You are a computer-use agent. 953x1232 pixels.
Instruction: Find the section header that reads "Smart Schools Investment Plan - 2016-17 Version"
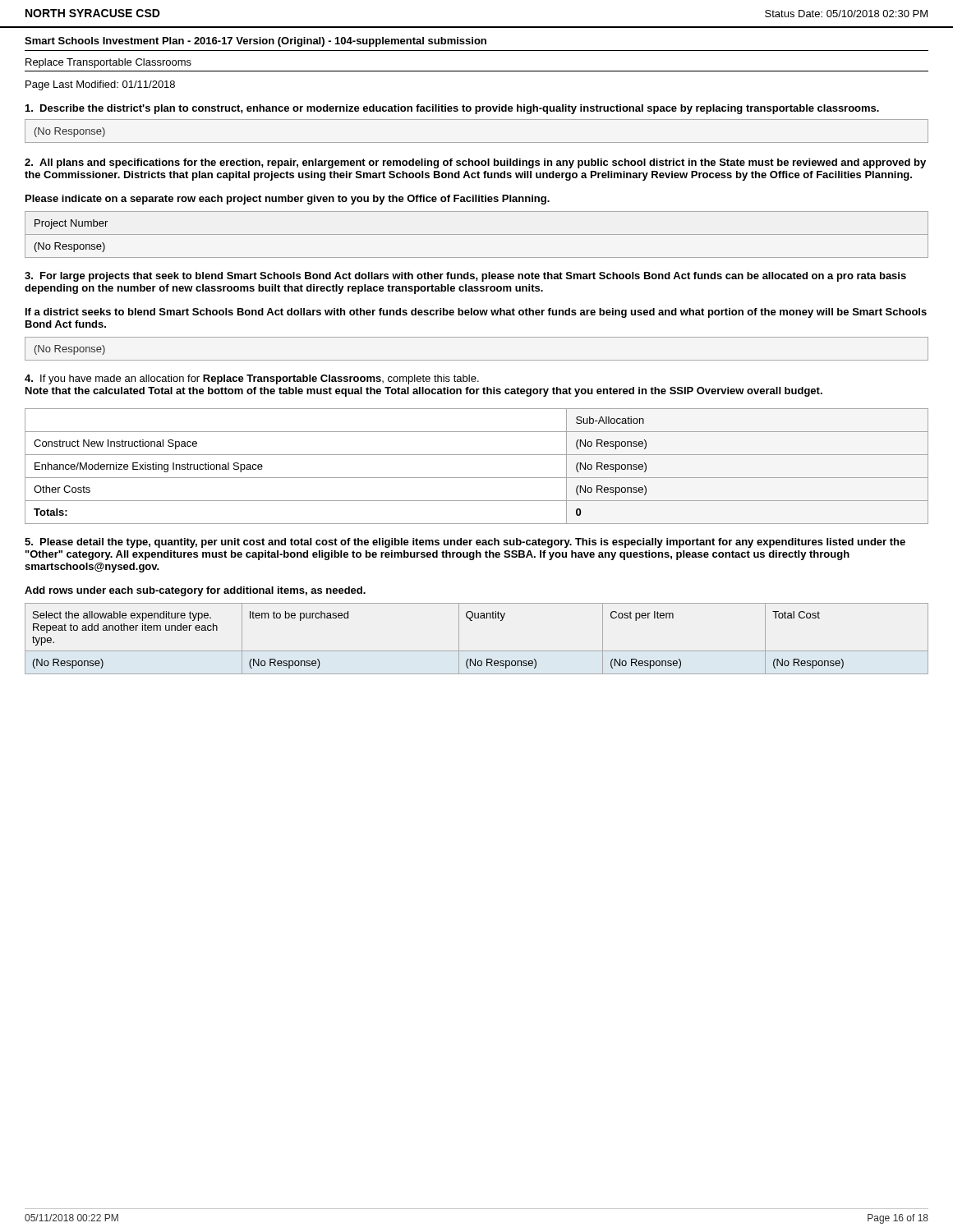click(256, 41)
